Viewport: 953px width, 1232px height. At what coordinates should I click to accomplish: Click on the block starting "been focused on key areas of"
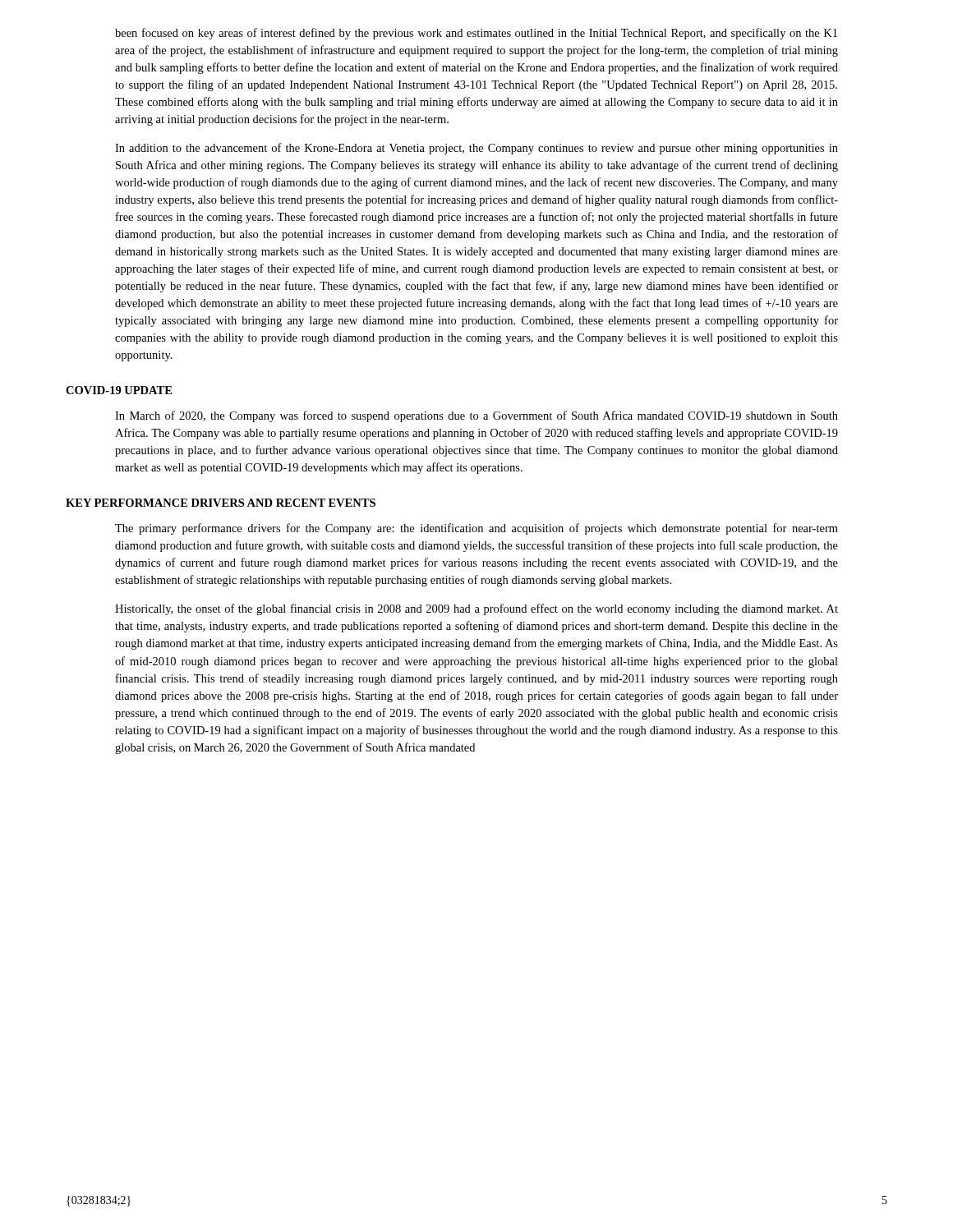476,76
